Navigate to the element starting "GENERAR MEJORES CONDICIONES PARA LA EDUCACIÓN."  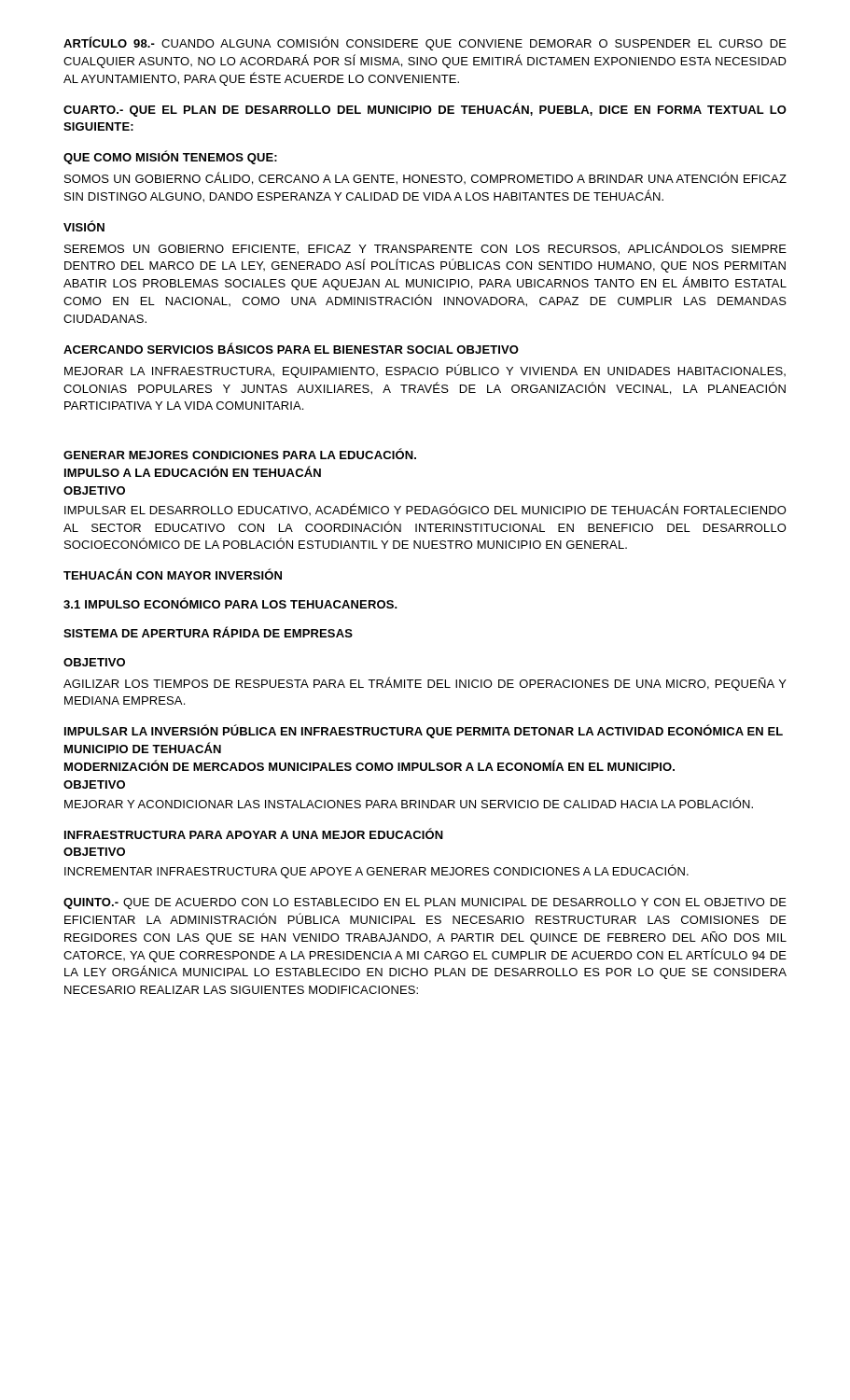pos(240,473)
